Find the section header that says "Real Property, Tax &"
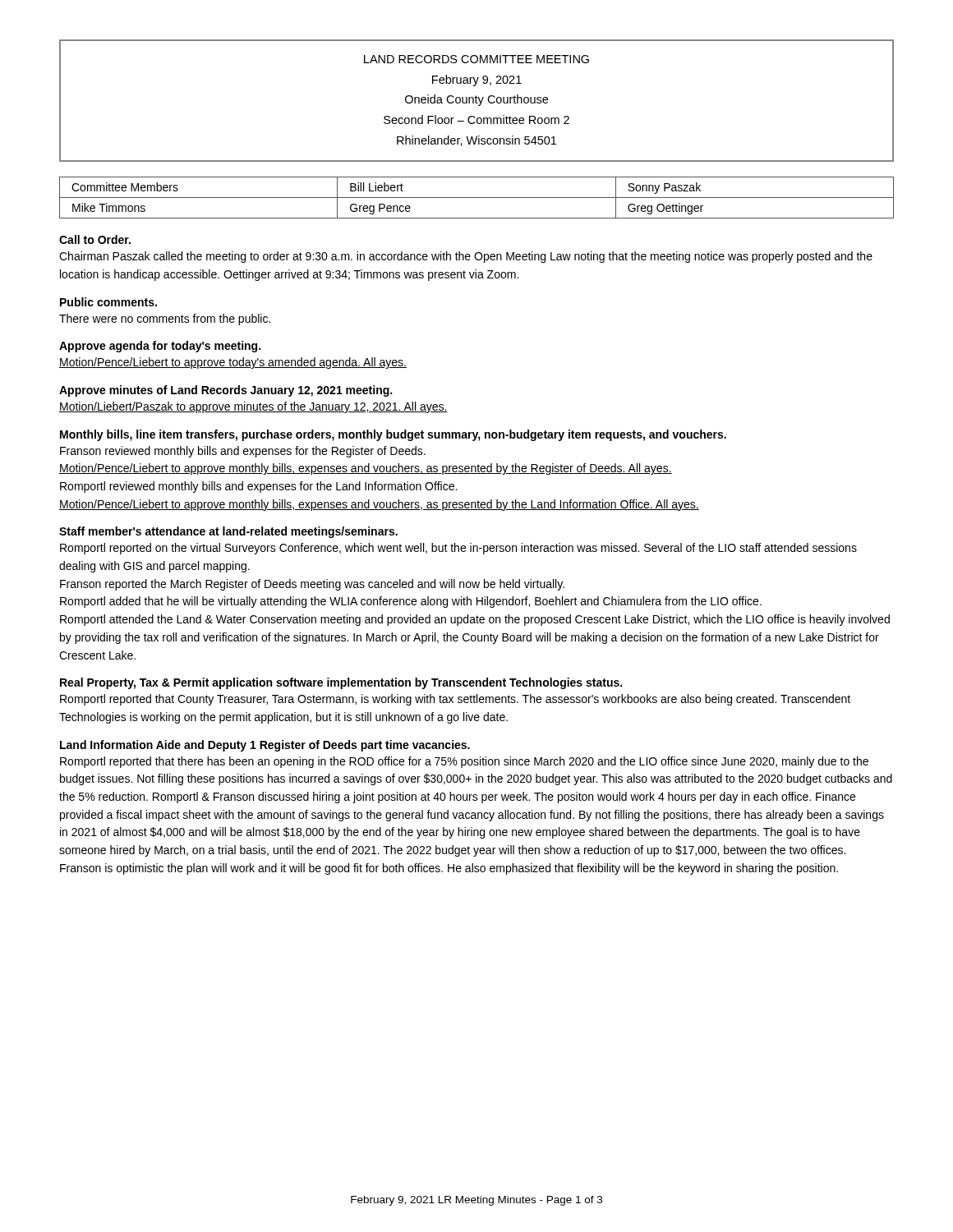 [341, 683]
